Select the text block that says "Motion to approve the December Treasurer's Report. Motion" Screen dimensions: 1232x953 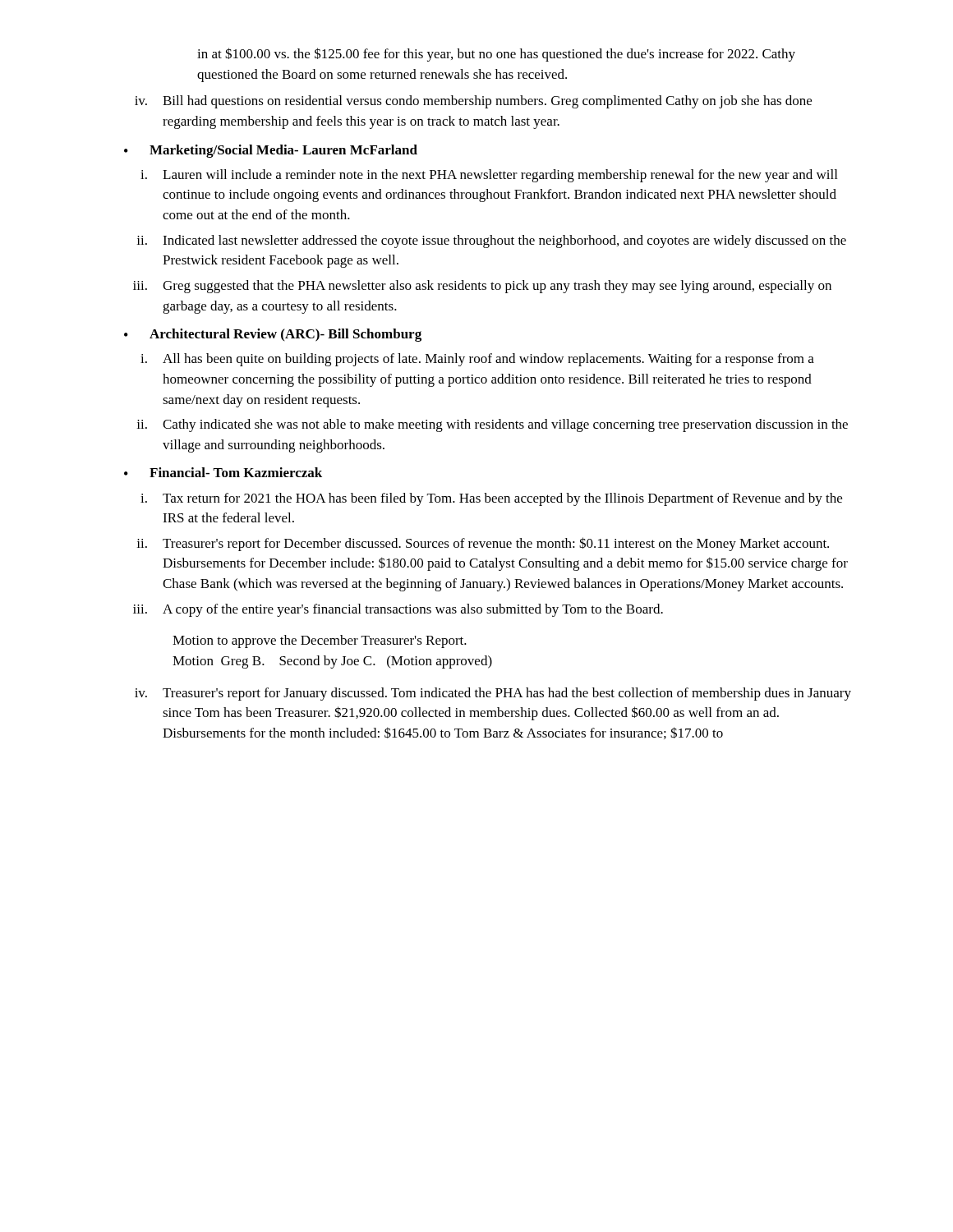tap(332, 651)
